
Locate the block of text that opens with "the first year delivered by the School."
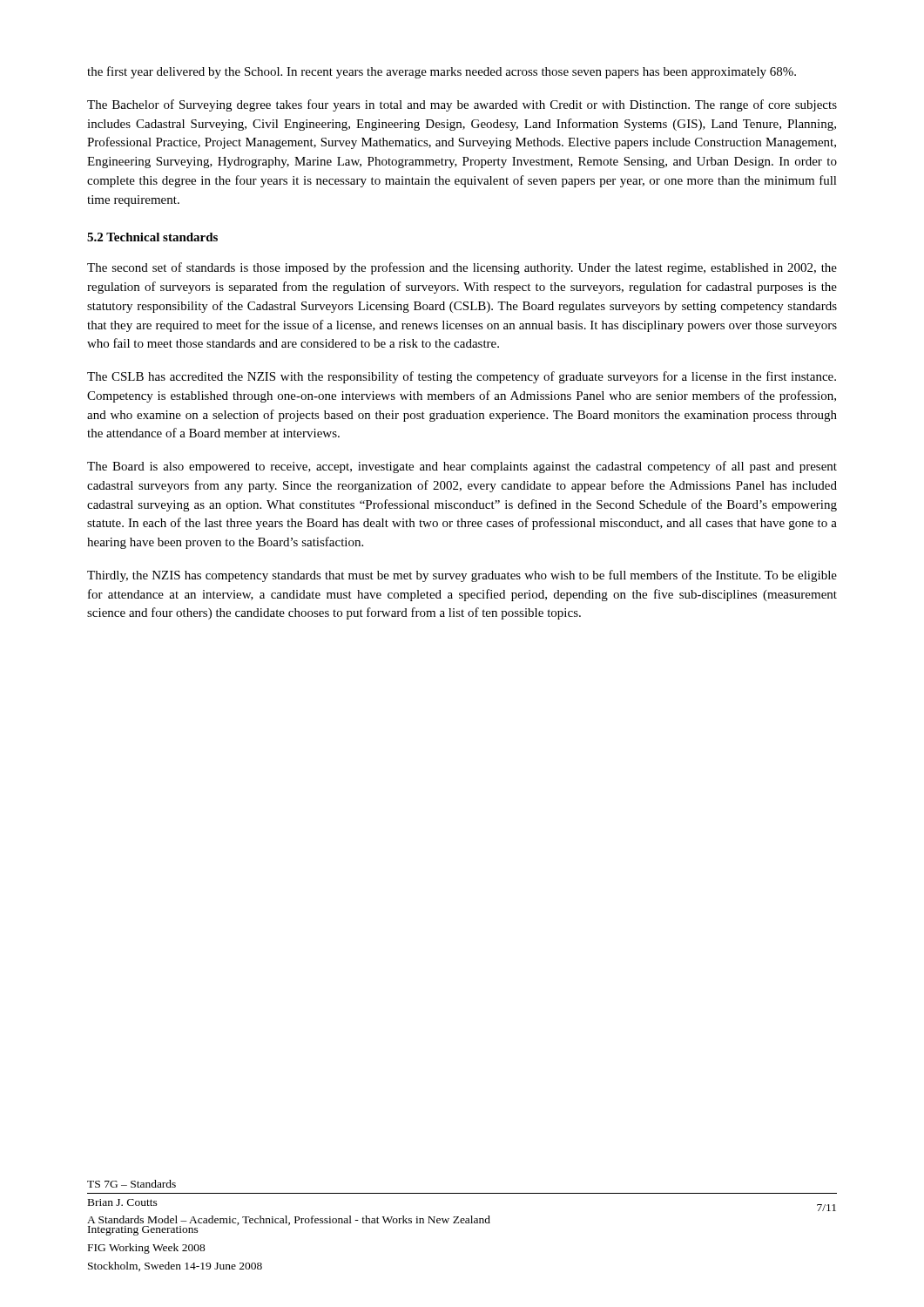pos(442,71)
